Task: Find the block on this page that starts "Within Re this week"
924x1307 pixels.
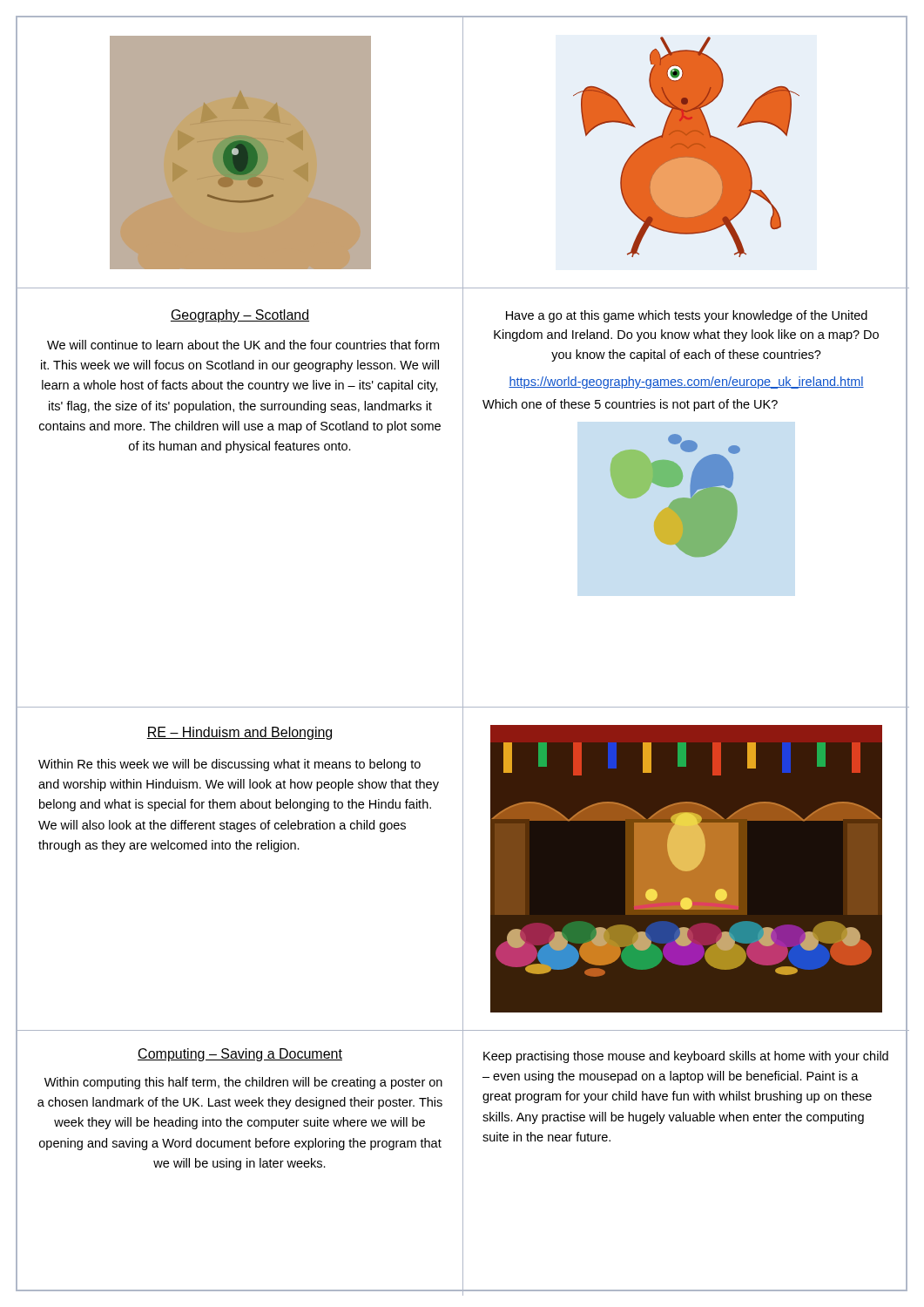Action: (x=239, y=805)
